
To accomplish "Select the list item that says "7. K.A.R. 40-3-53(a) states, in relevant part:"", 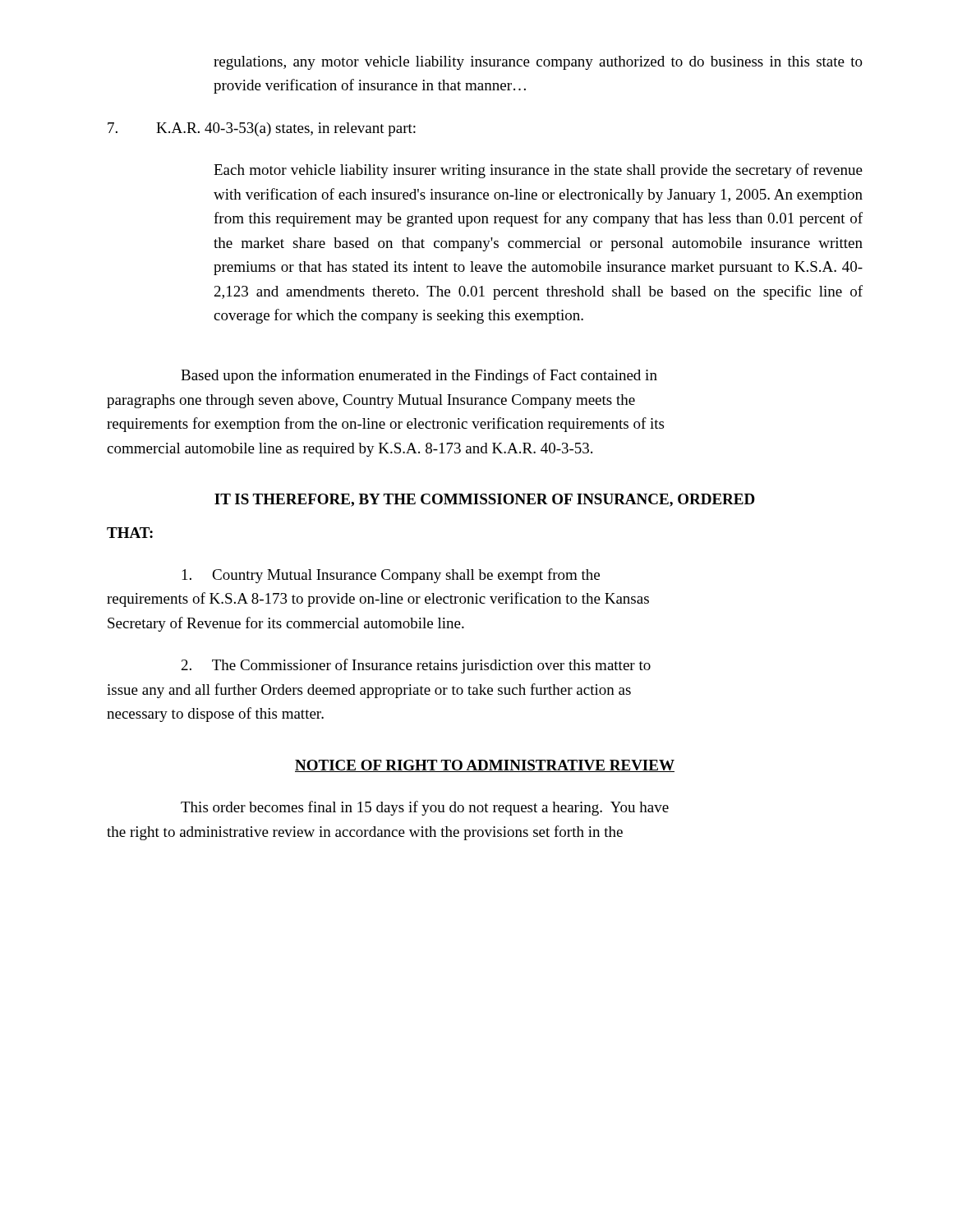I will tap(262, 128).
